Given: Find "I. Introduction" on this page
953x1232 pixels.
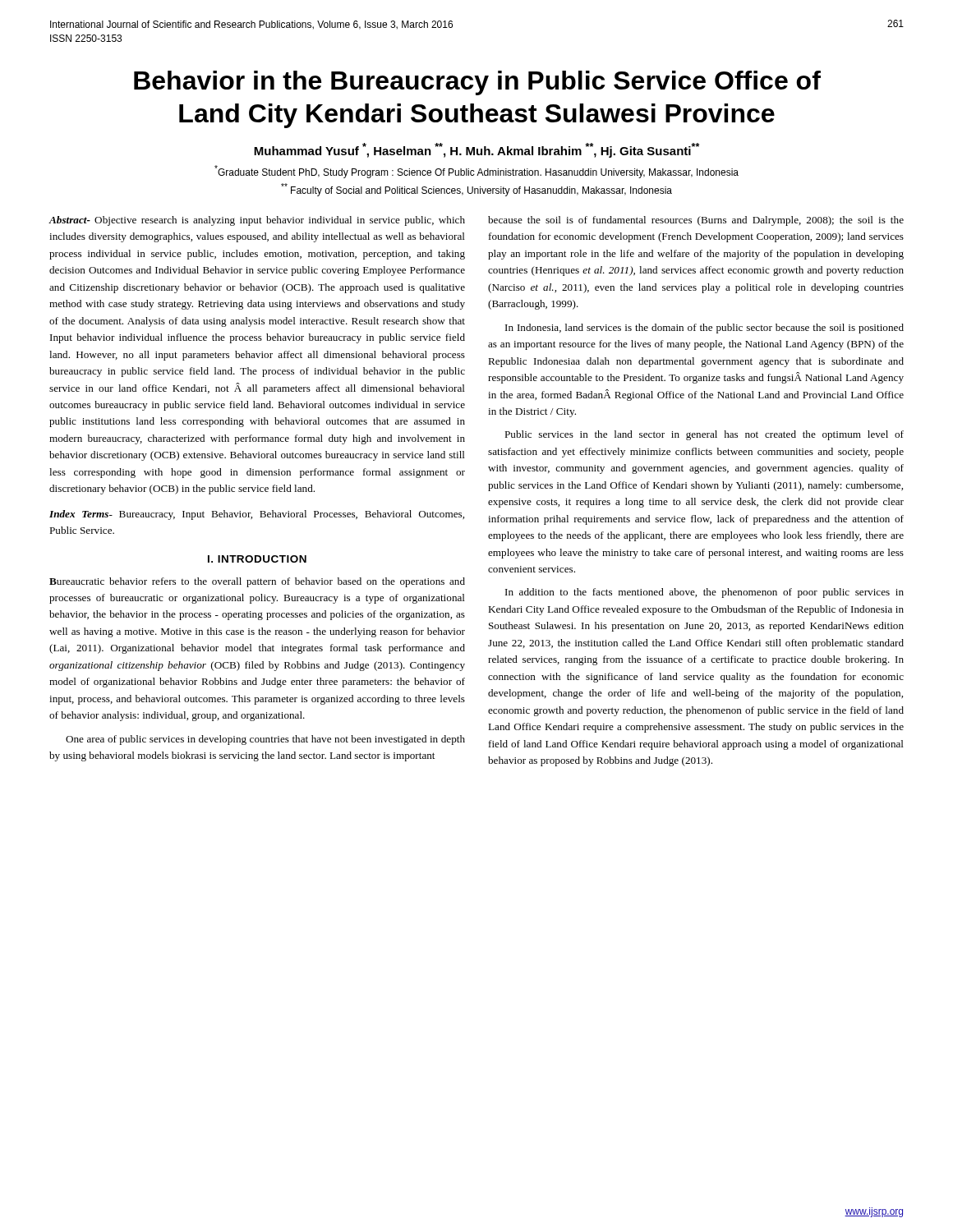Looking at the screenshot, I should pyautogui.click(x=257, y=559).
